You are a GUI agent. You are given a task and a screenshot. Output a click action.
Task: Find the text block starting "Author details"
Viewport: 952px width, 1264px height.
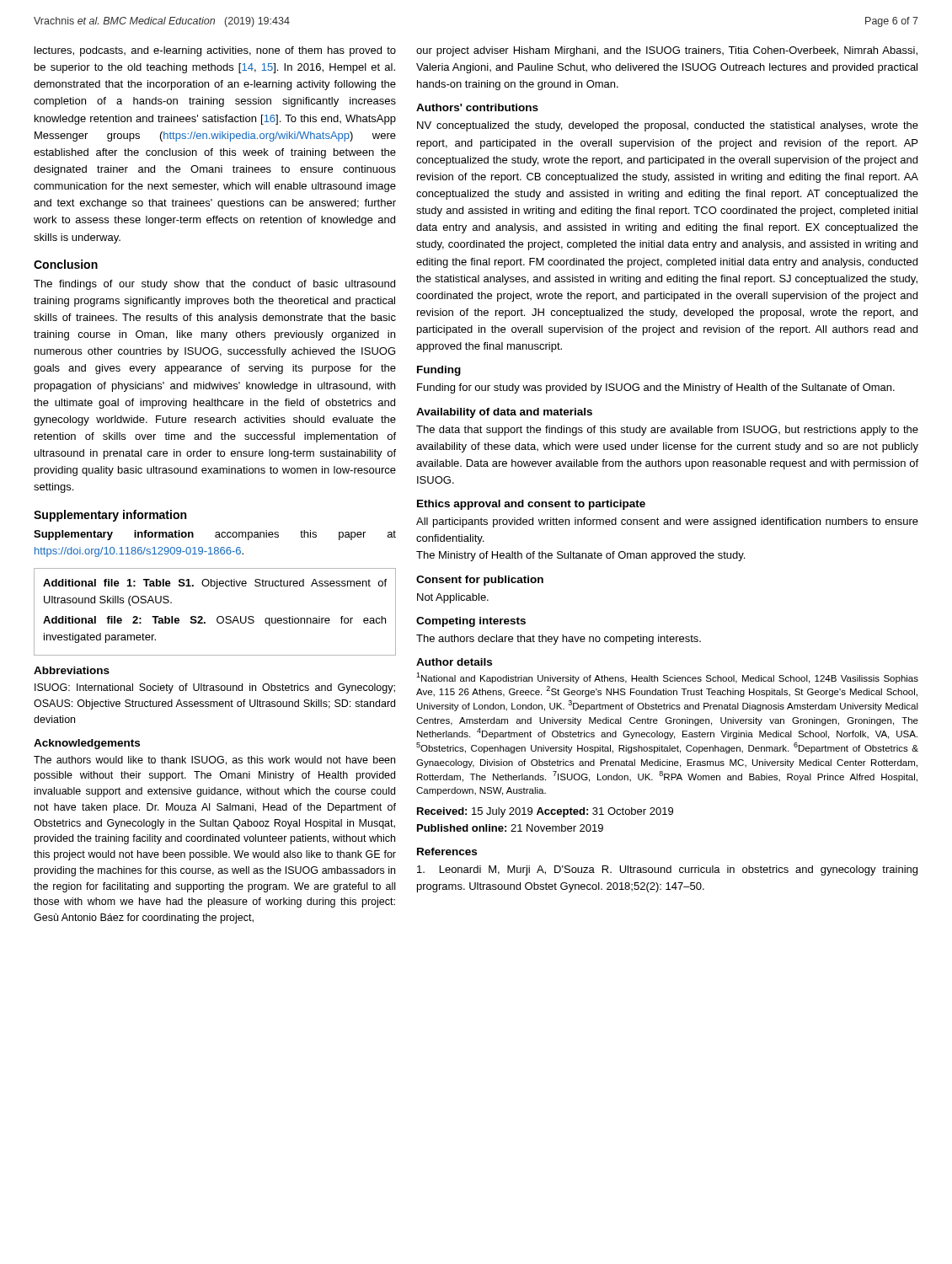[454, 662]
